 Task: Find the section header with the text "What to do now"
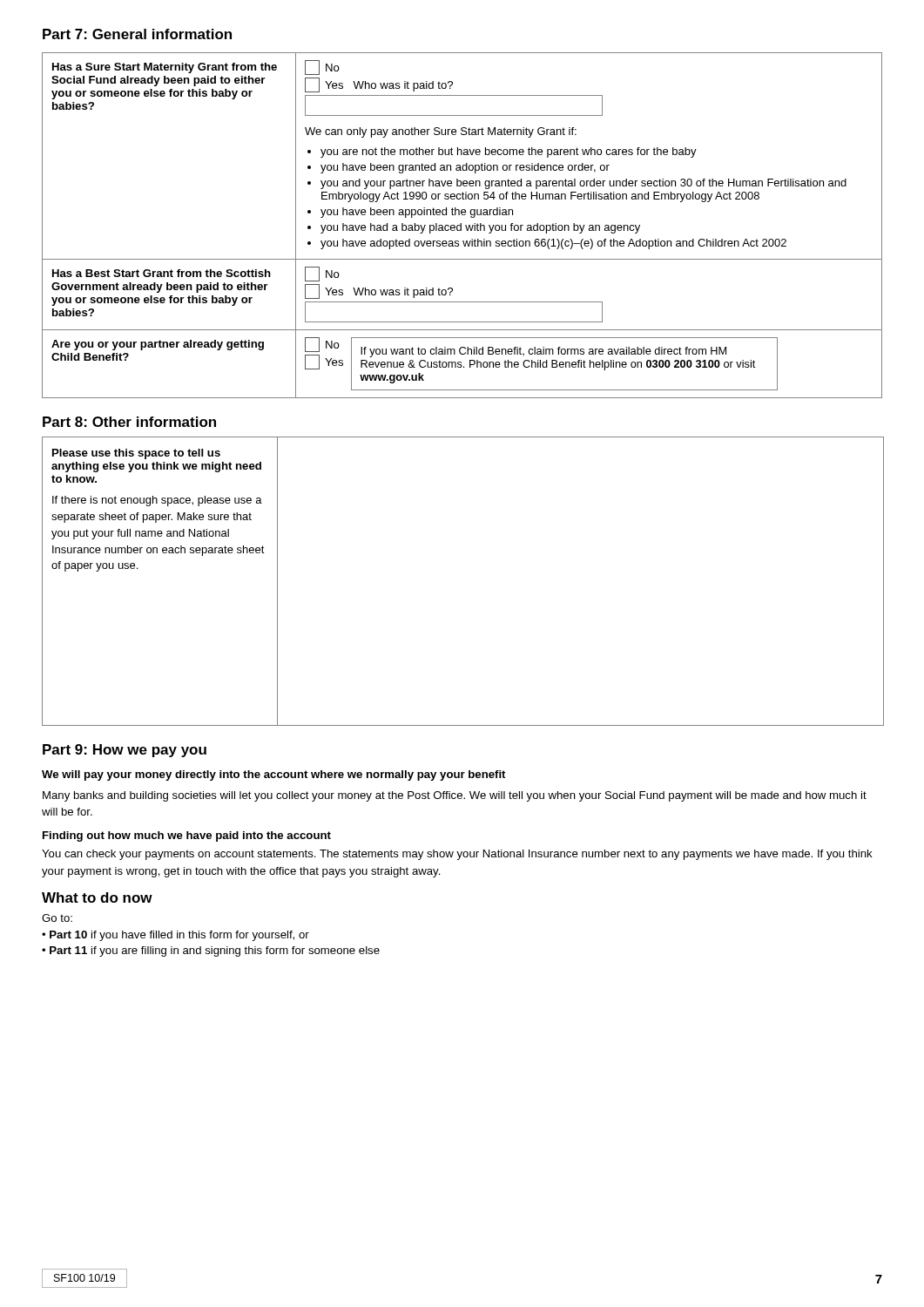(x=97, y=898)
